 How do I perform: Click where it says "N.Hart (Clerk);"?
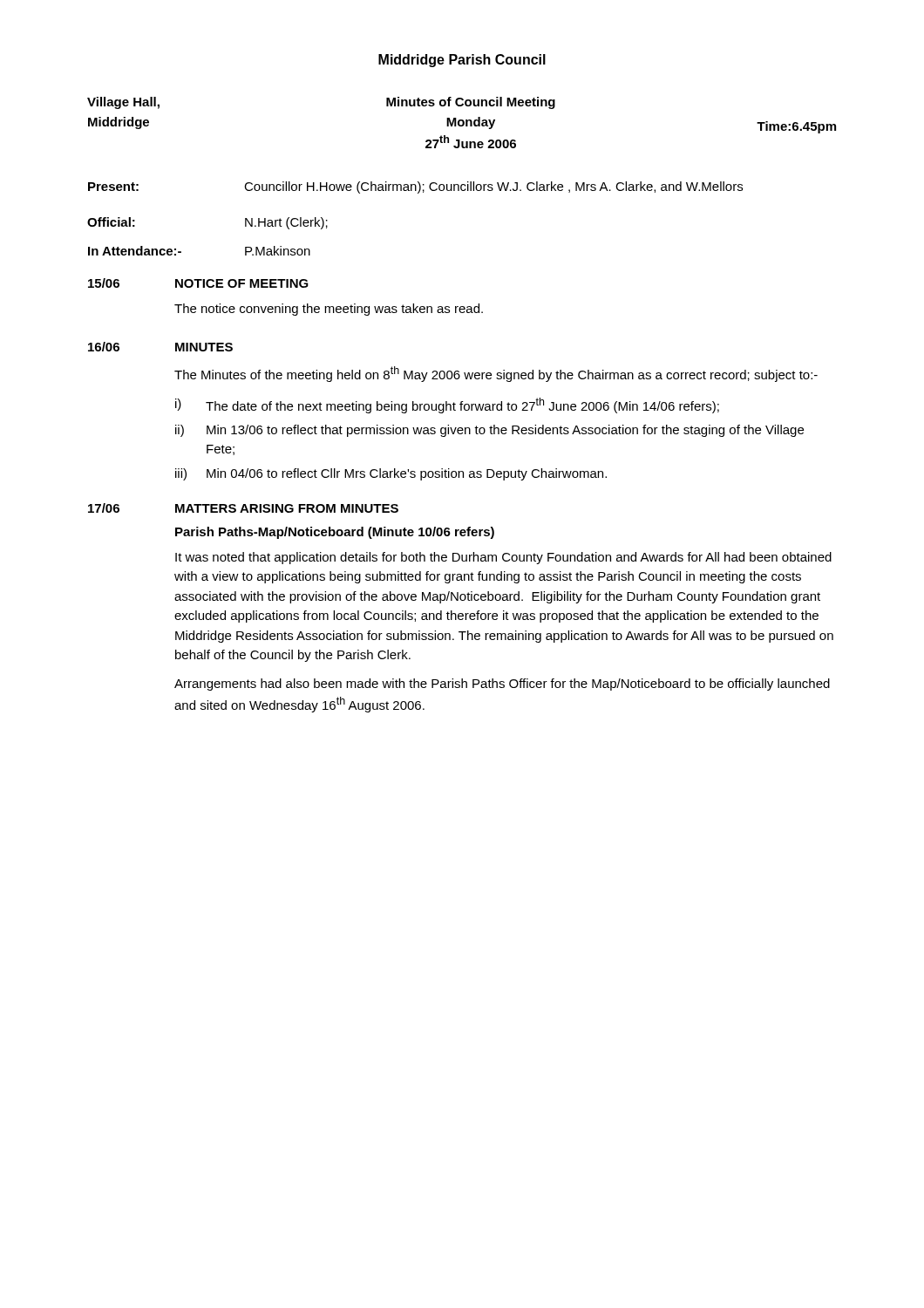click(x=286, y=222)
